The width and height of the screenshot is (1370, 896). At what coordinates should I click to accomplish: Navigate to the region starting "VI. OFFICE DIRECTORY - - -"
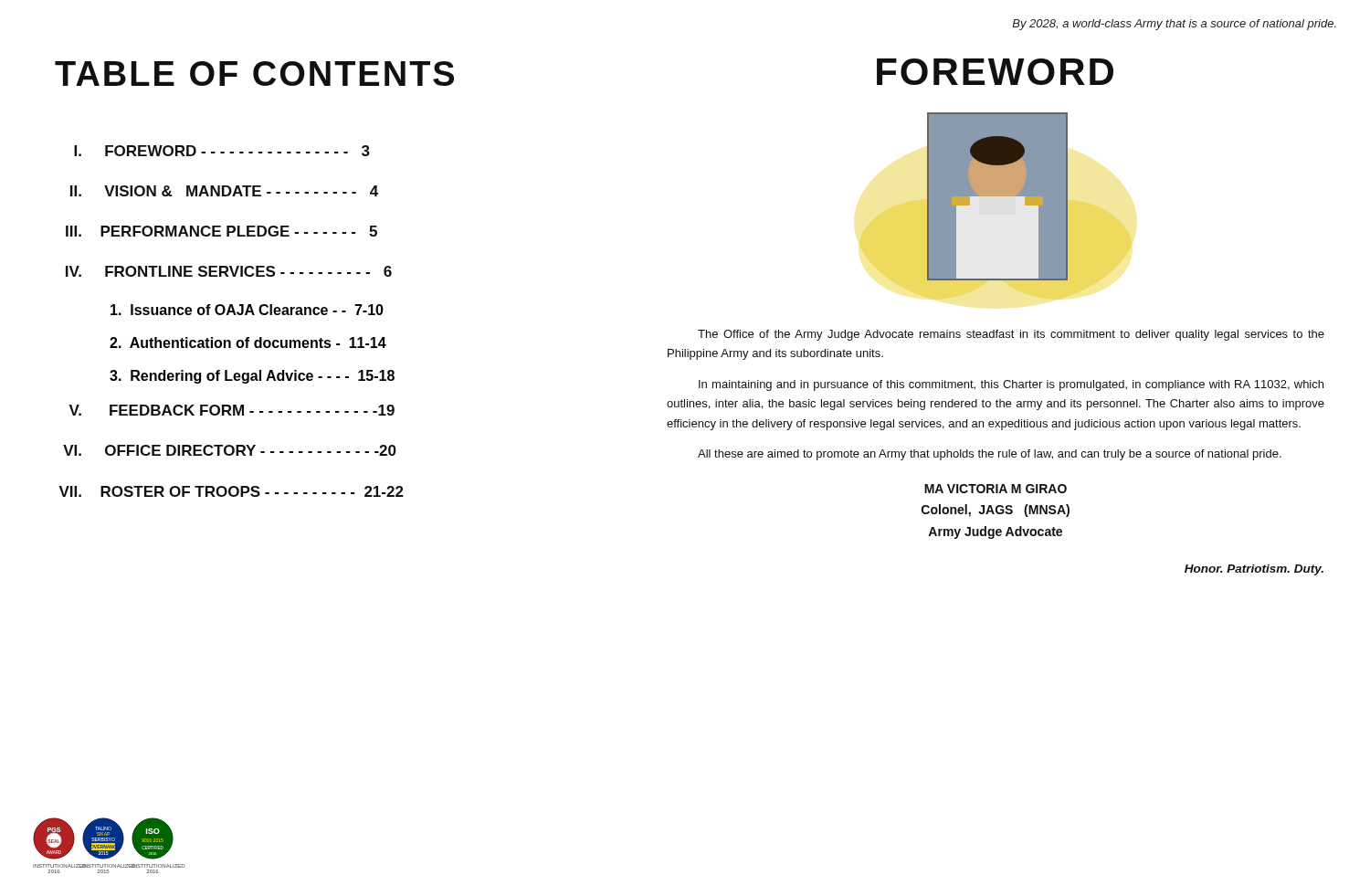coord(216,451)
